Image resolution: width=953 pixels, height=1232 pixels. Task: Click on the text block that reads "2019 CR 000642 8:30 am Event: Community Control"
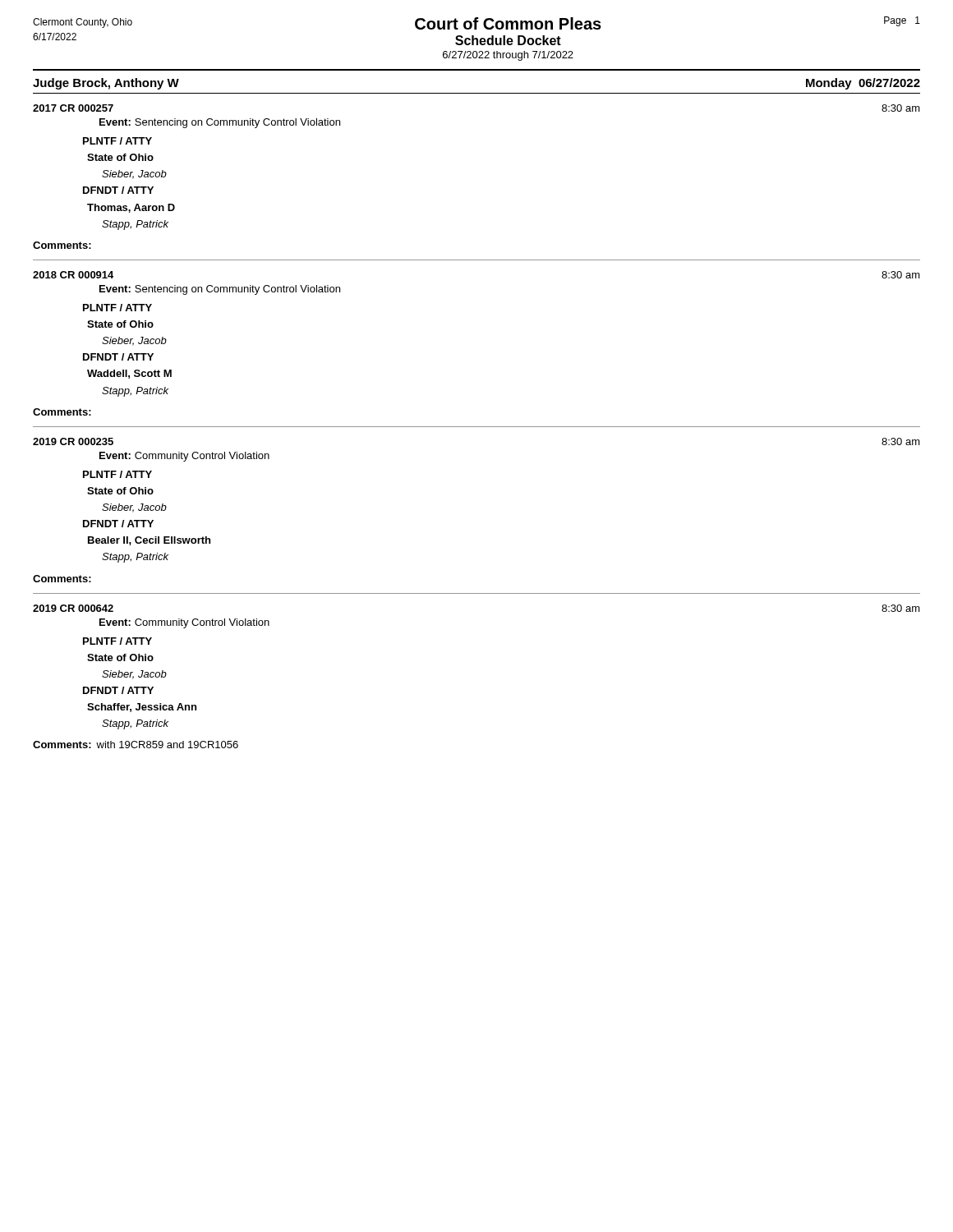71,608
